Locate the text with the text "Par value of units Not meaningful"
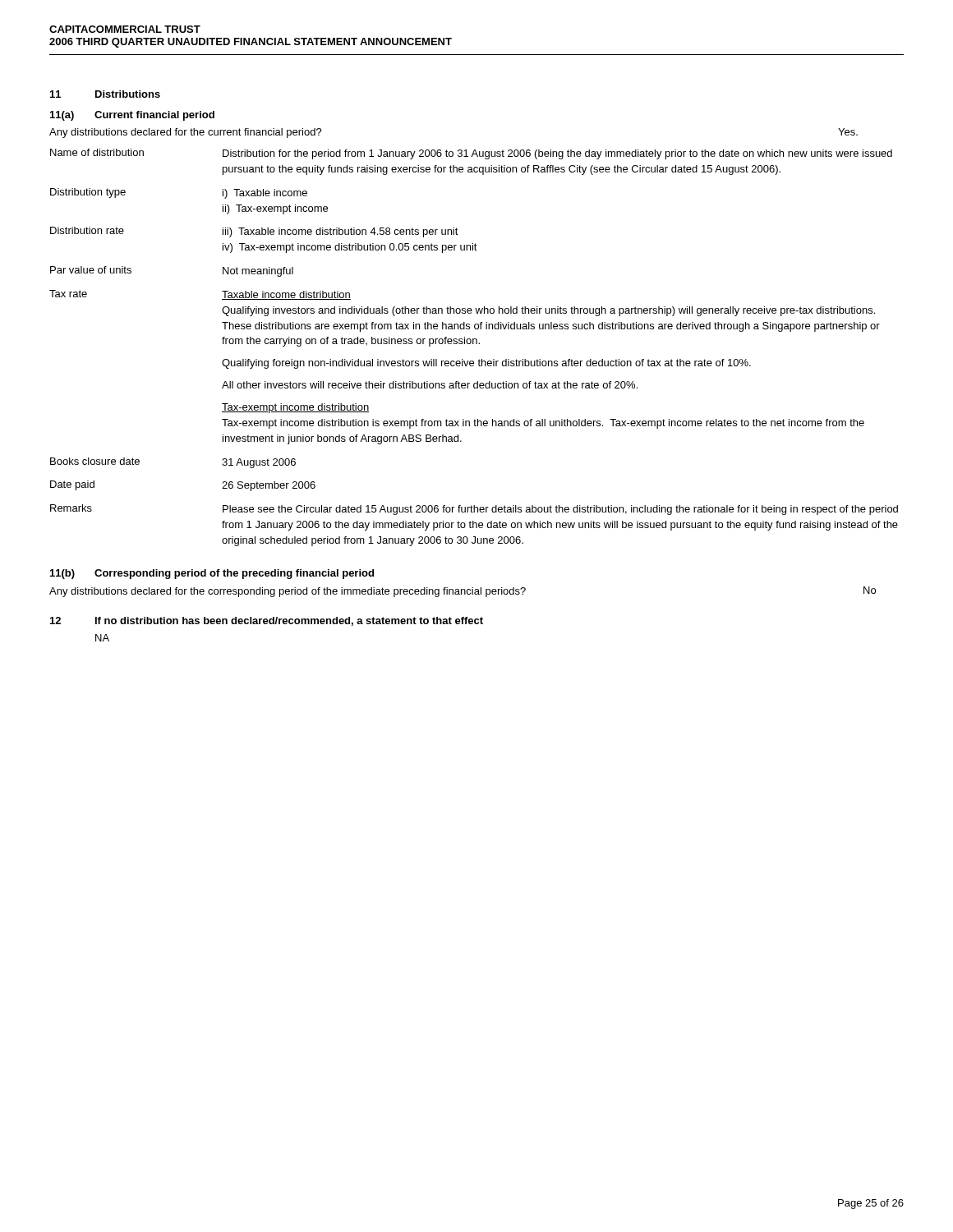The width and height of the screenshot is (953, 1232). pos(92,271)
